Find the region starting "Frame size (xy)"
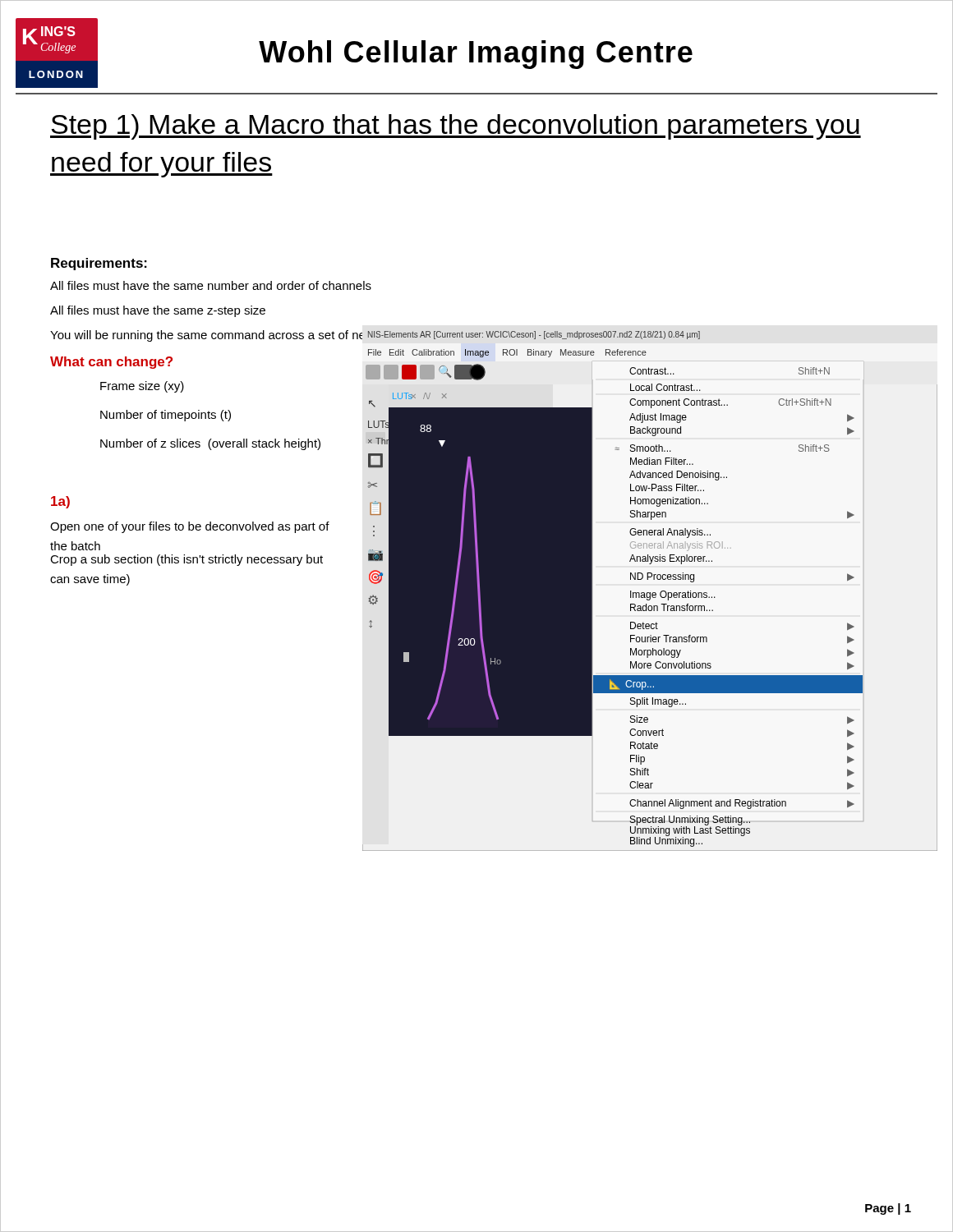Screen dimensions: 1232x953 tap(142, 386)
